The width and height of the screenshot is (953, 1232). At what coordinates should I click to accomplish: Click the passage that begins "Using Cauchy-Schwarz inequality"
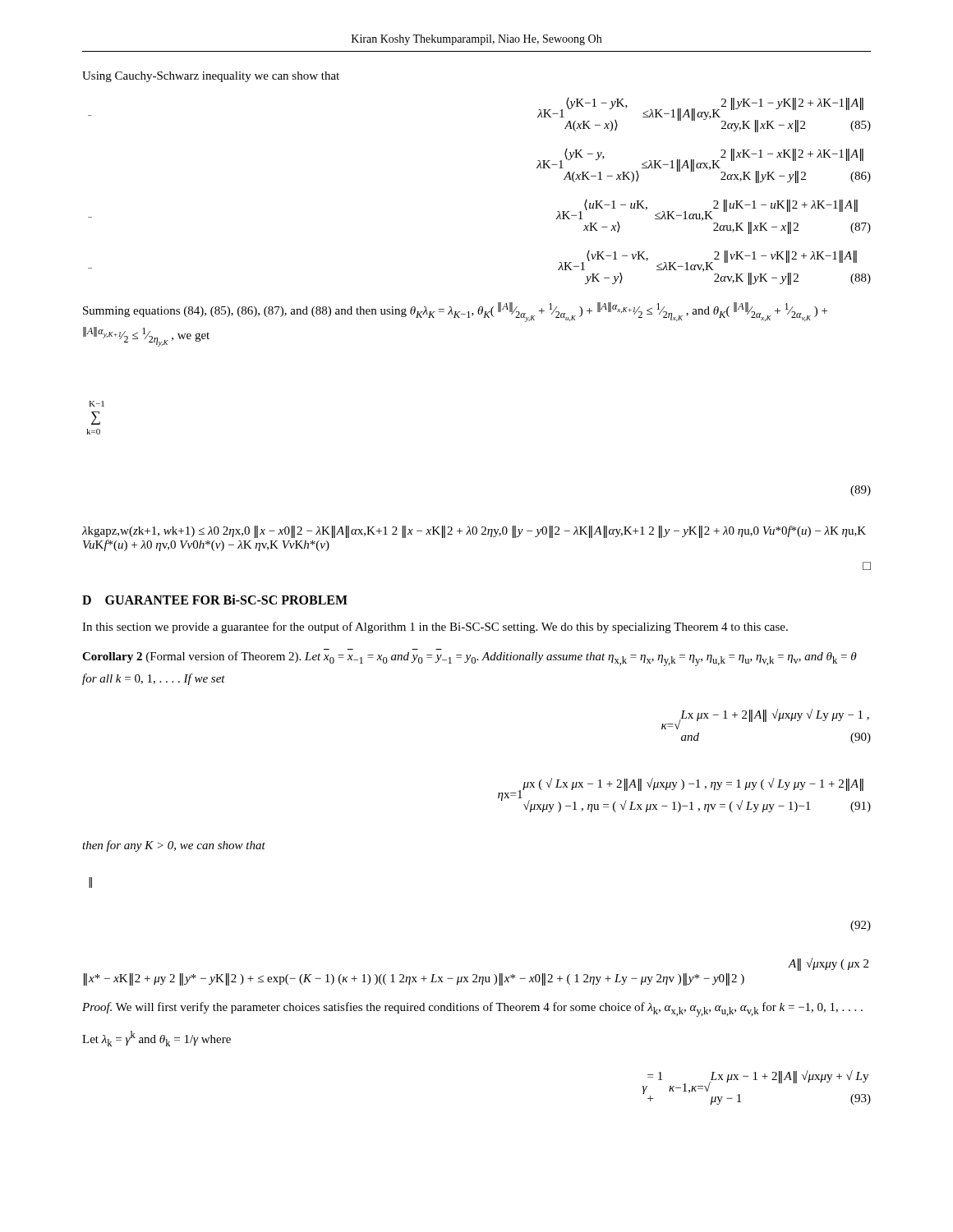211,76
